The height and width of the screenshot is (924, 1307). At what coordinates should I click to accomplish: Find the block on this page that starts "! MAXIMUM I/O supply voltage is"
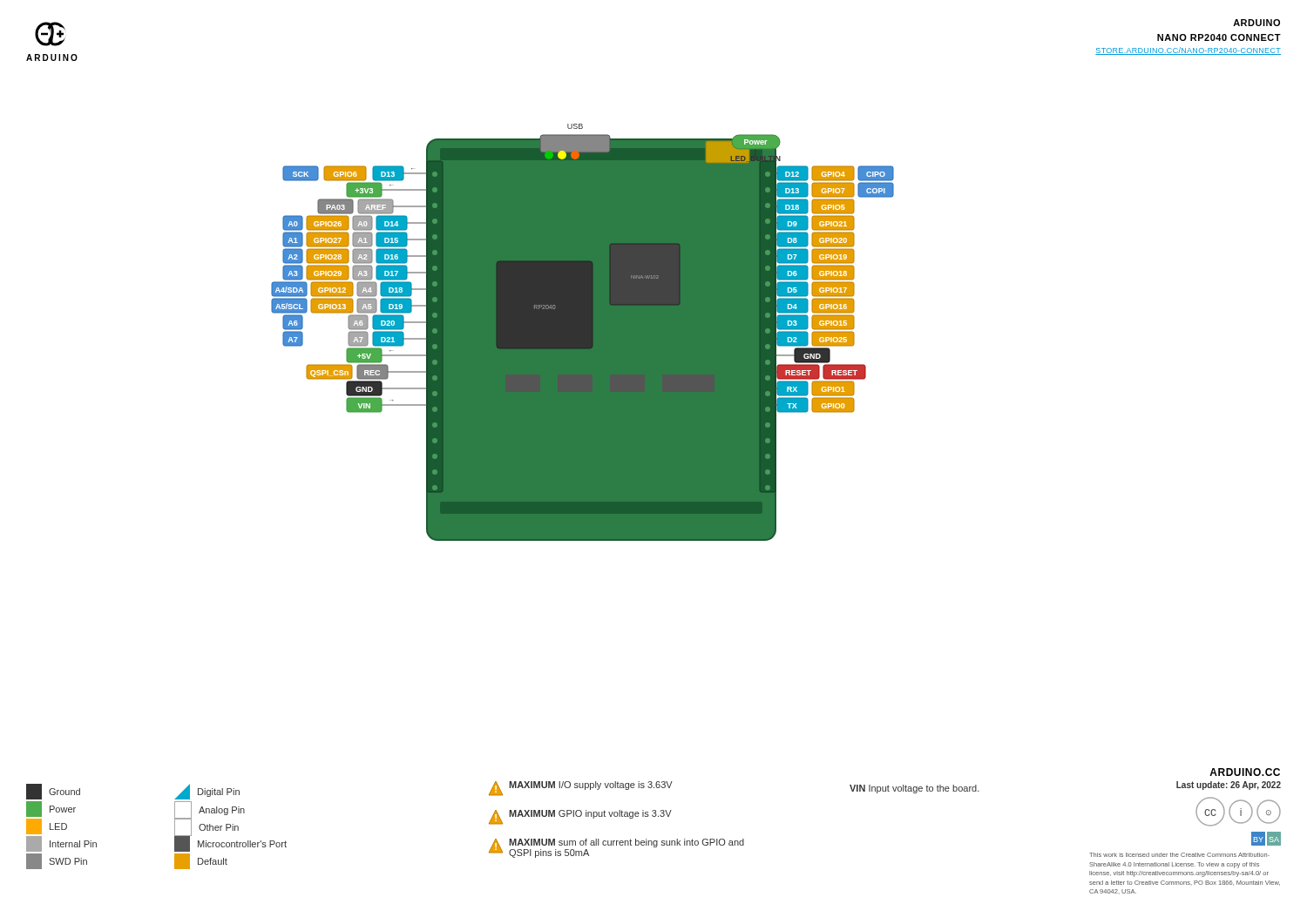(x=580, y=788)
